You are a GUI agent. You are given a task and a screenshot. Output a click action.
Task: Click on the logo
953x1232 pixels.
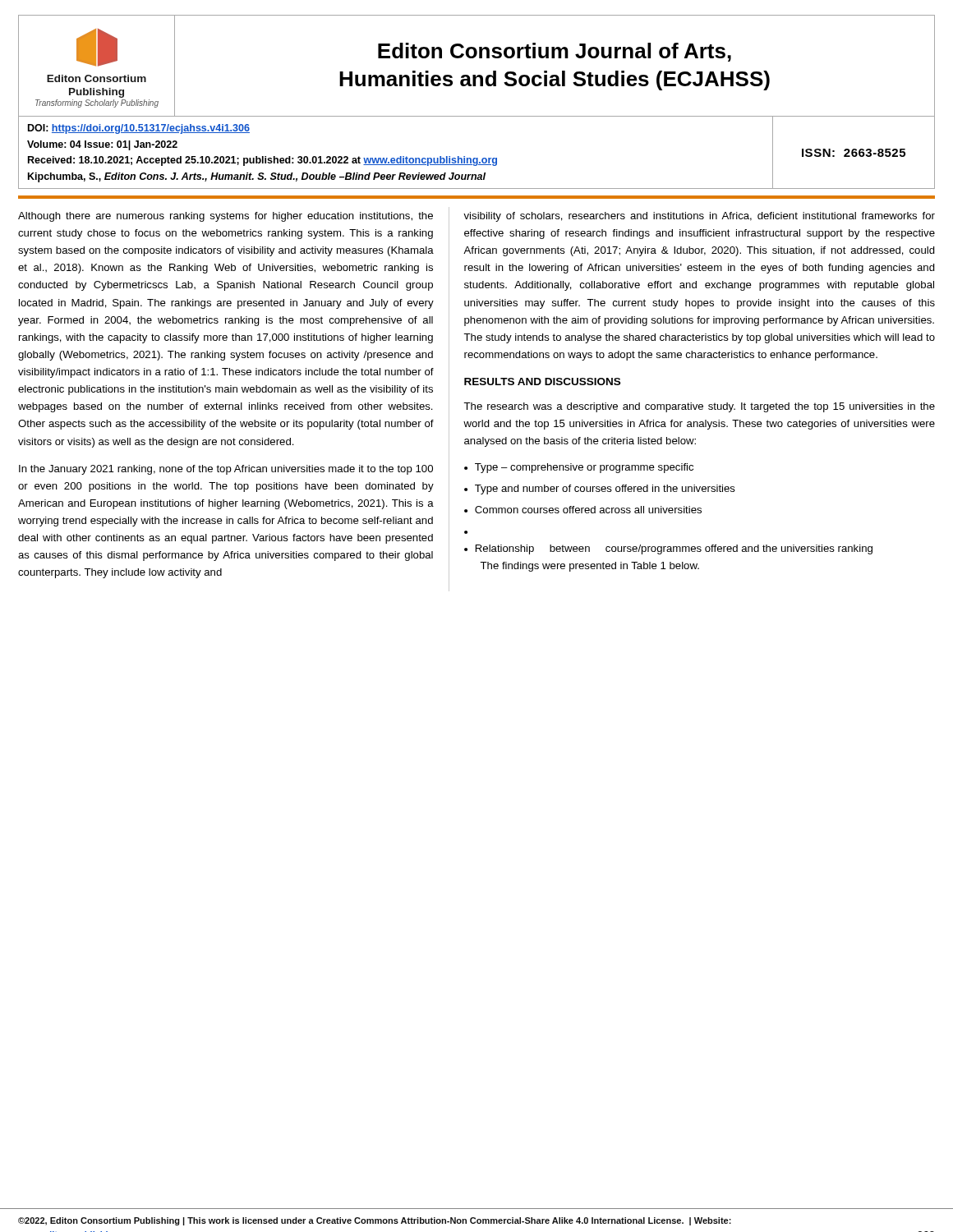97,66
